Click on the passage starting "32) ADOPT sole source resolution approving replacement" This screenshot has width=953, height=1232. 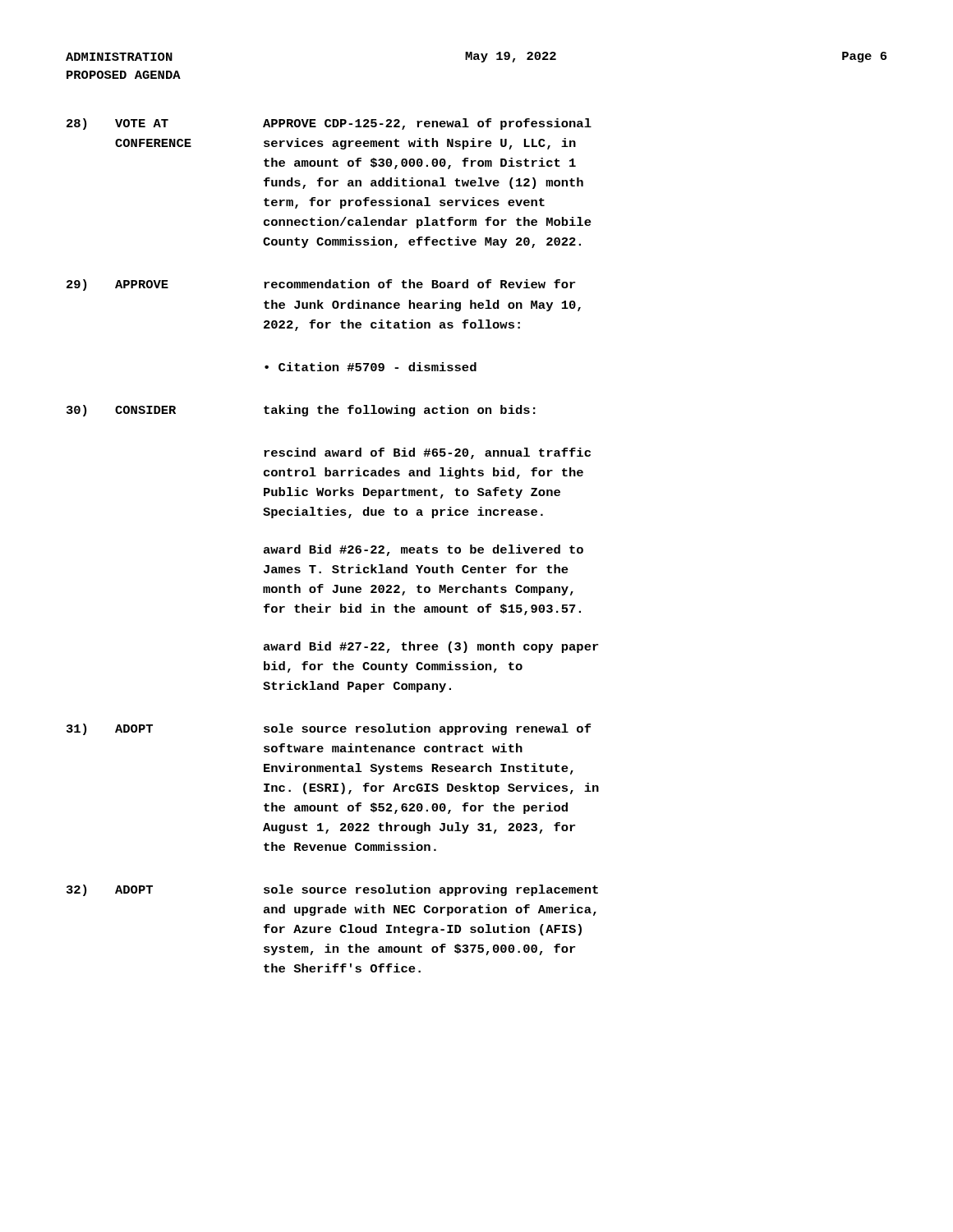476,930
